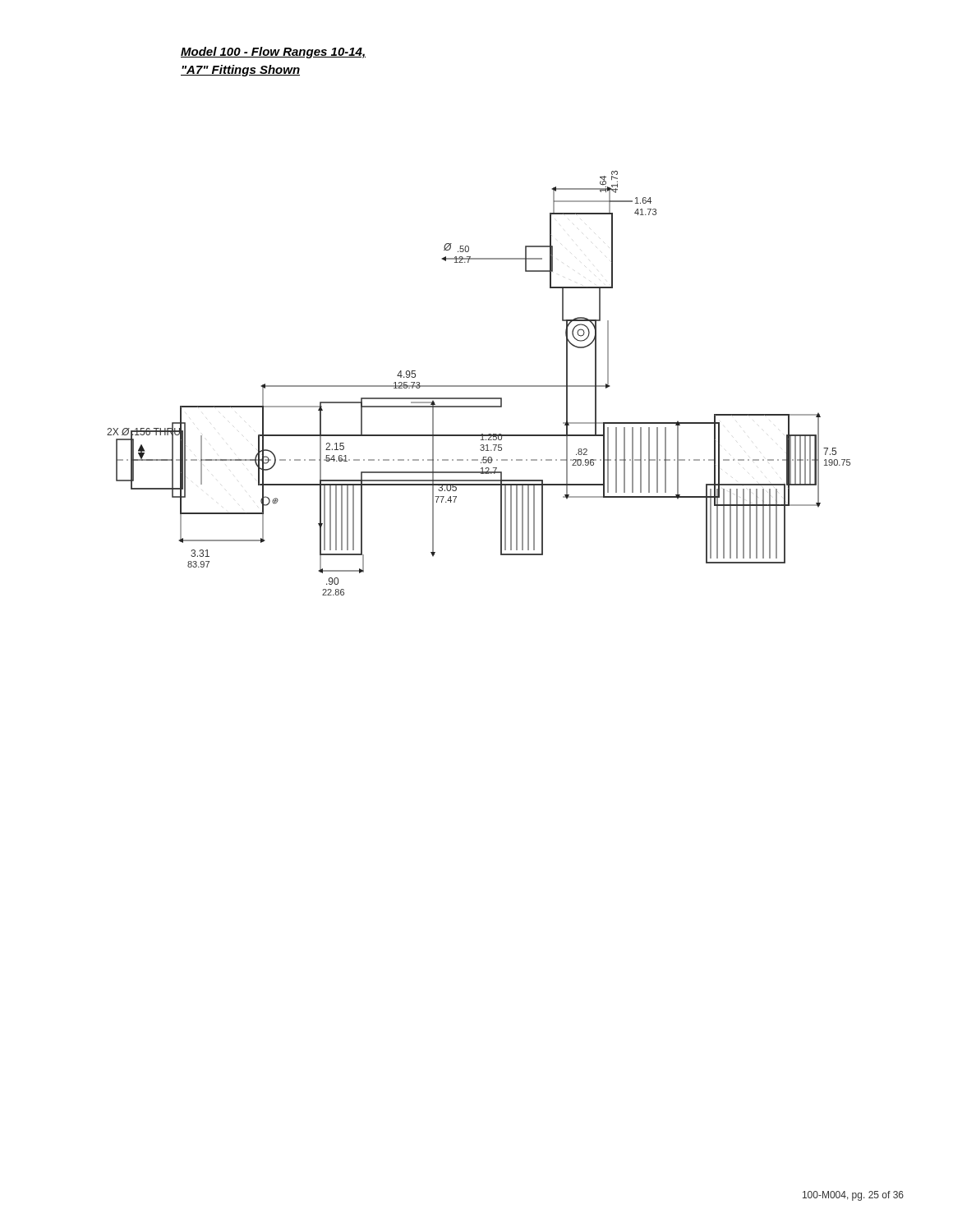Locate the engineering diagram

(x=468, y=513)
